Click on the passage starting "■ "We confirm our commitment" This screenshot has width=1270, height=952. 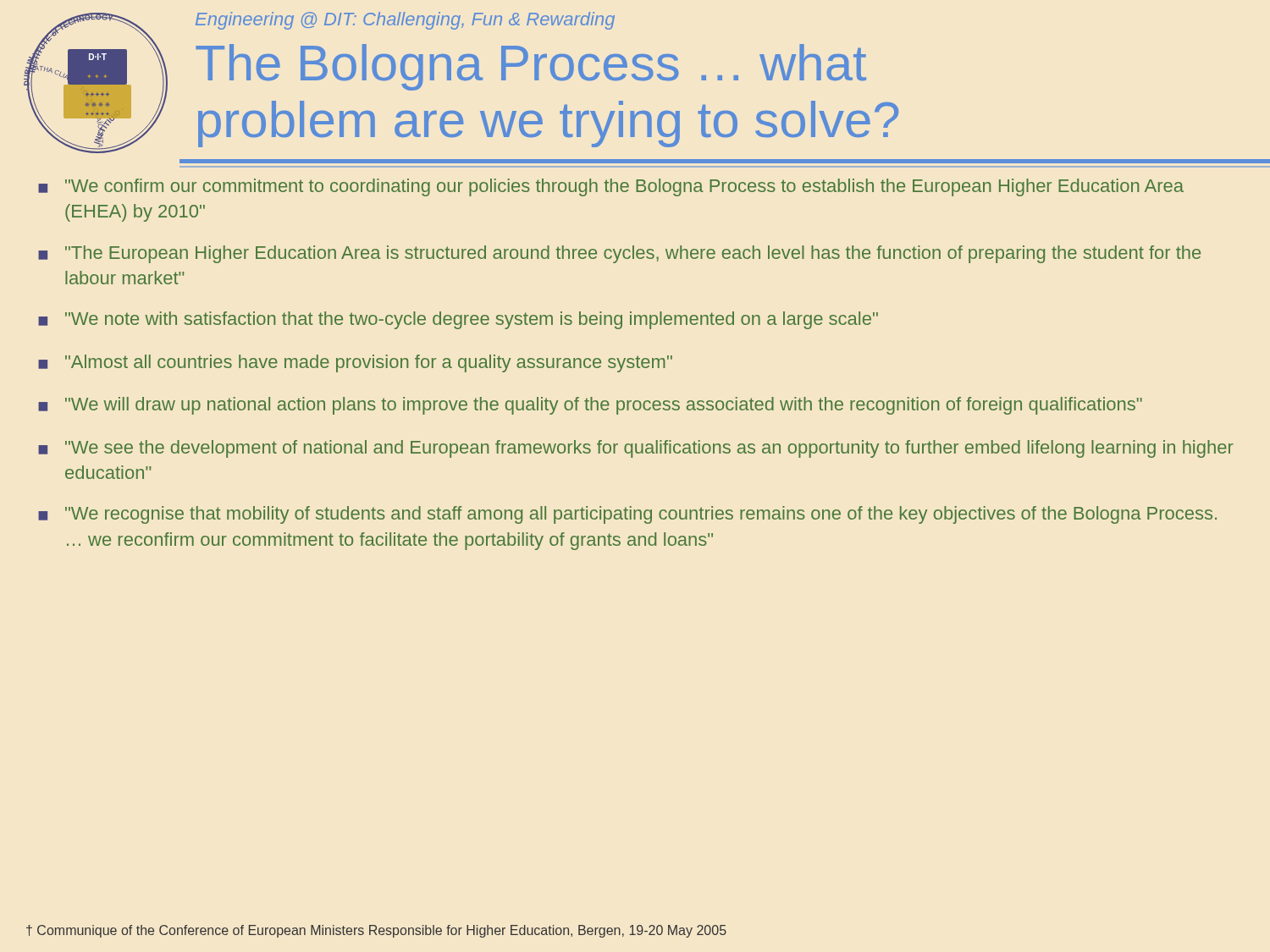[x=635, y=199]
